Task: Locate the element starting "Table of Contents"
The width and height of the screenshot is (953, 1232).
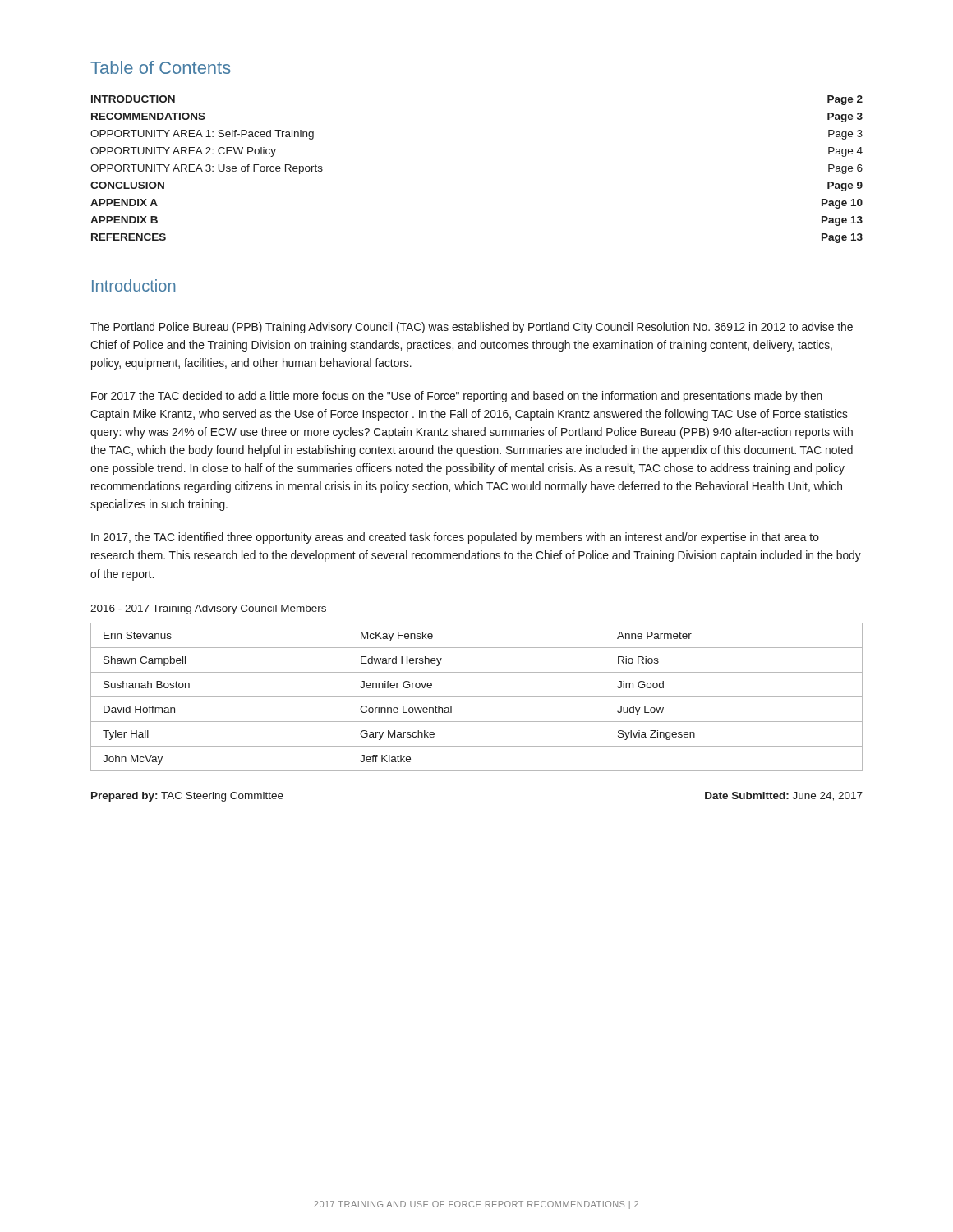Action: click(161, 68)
